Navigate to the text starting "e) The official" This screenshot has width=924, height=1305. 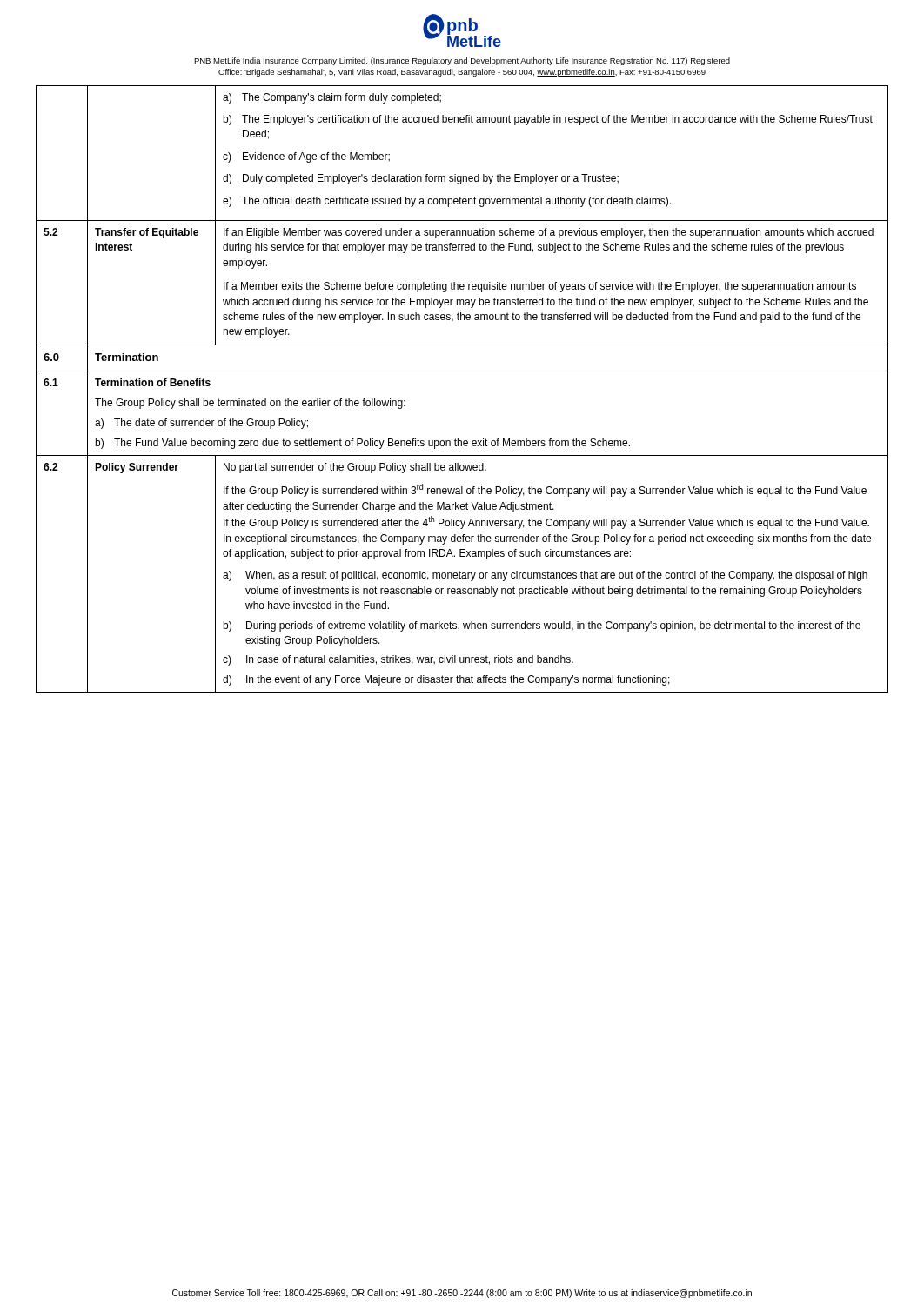click(552, 201)
